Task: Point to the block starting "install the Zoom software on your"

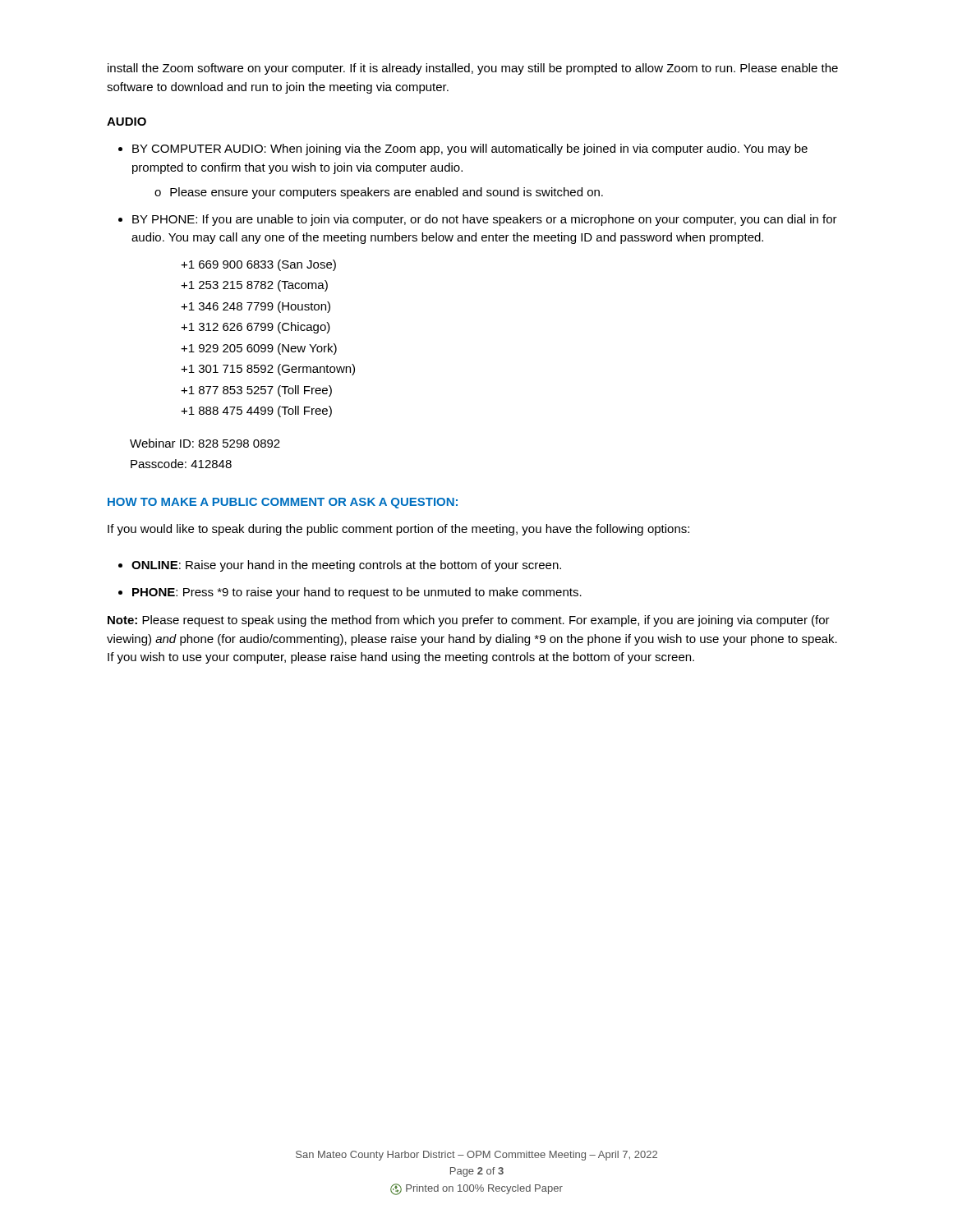Action: (x=473, y=77)
